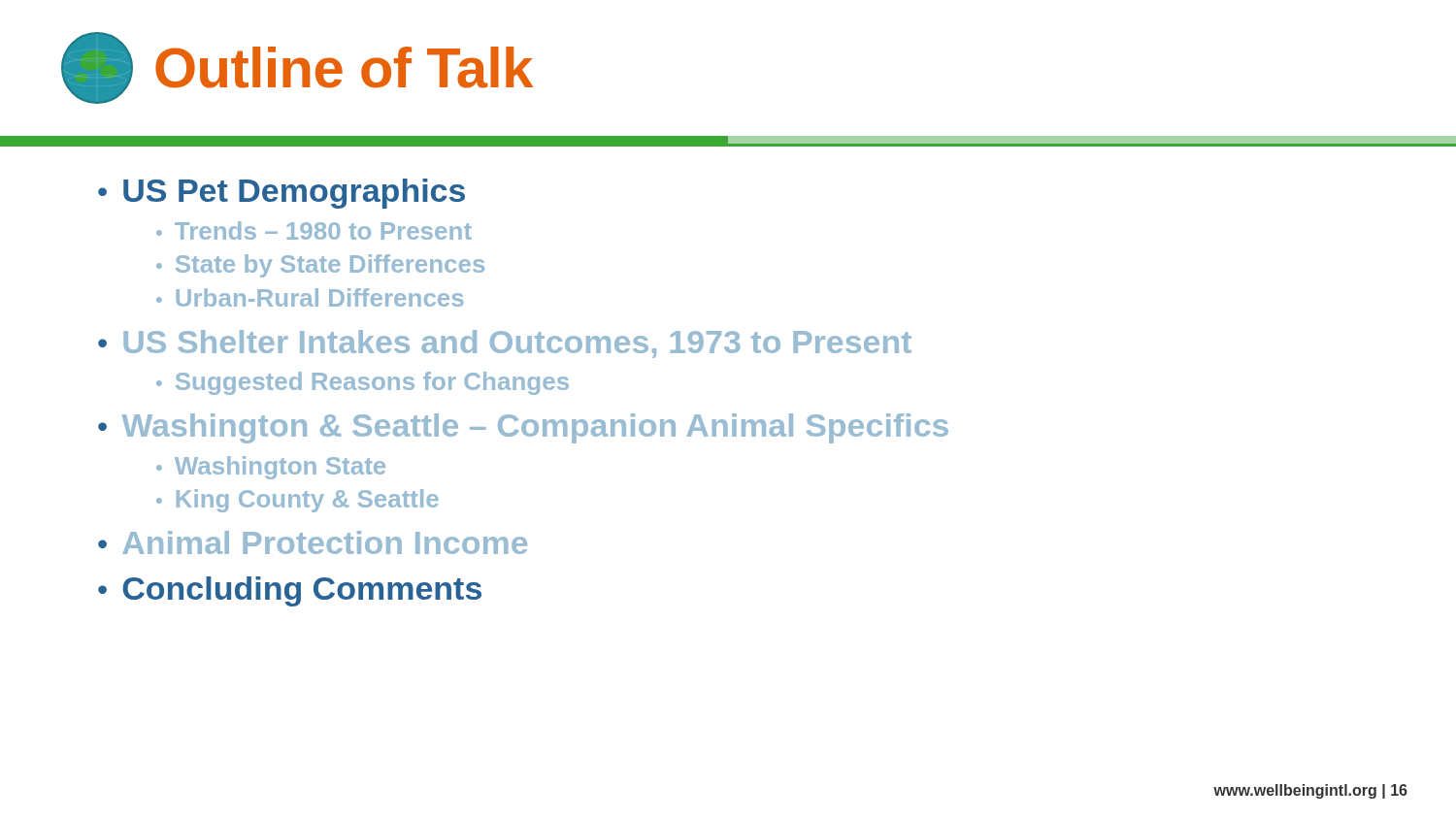Screen dimensions: 819x1456
Task: Navigate to the text block starting "Outline of Talk"
Action: coord(343,68)
